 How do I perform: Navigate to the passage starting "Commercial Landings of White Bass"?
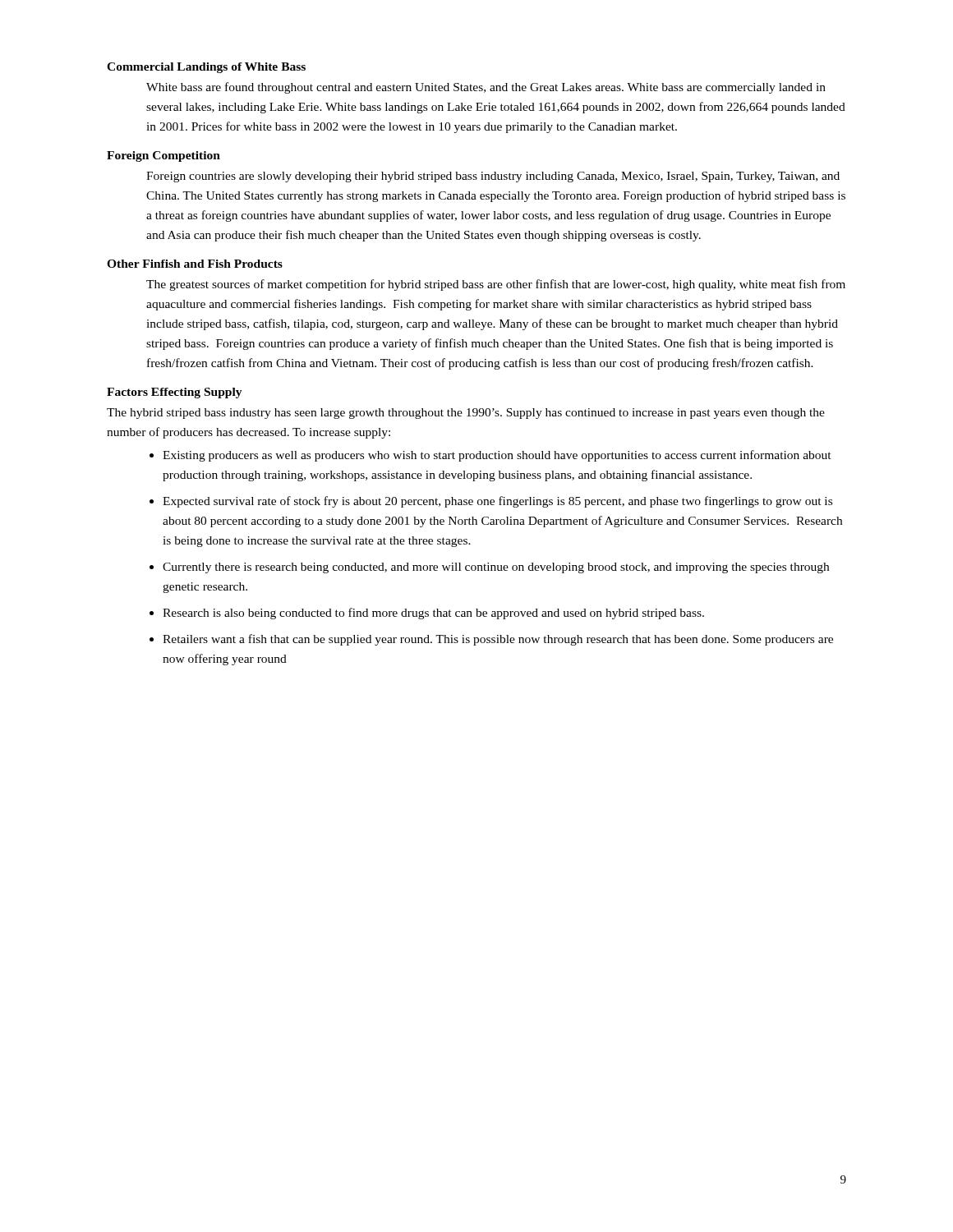[206, 66]
